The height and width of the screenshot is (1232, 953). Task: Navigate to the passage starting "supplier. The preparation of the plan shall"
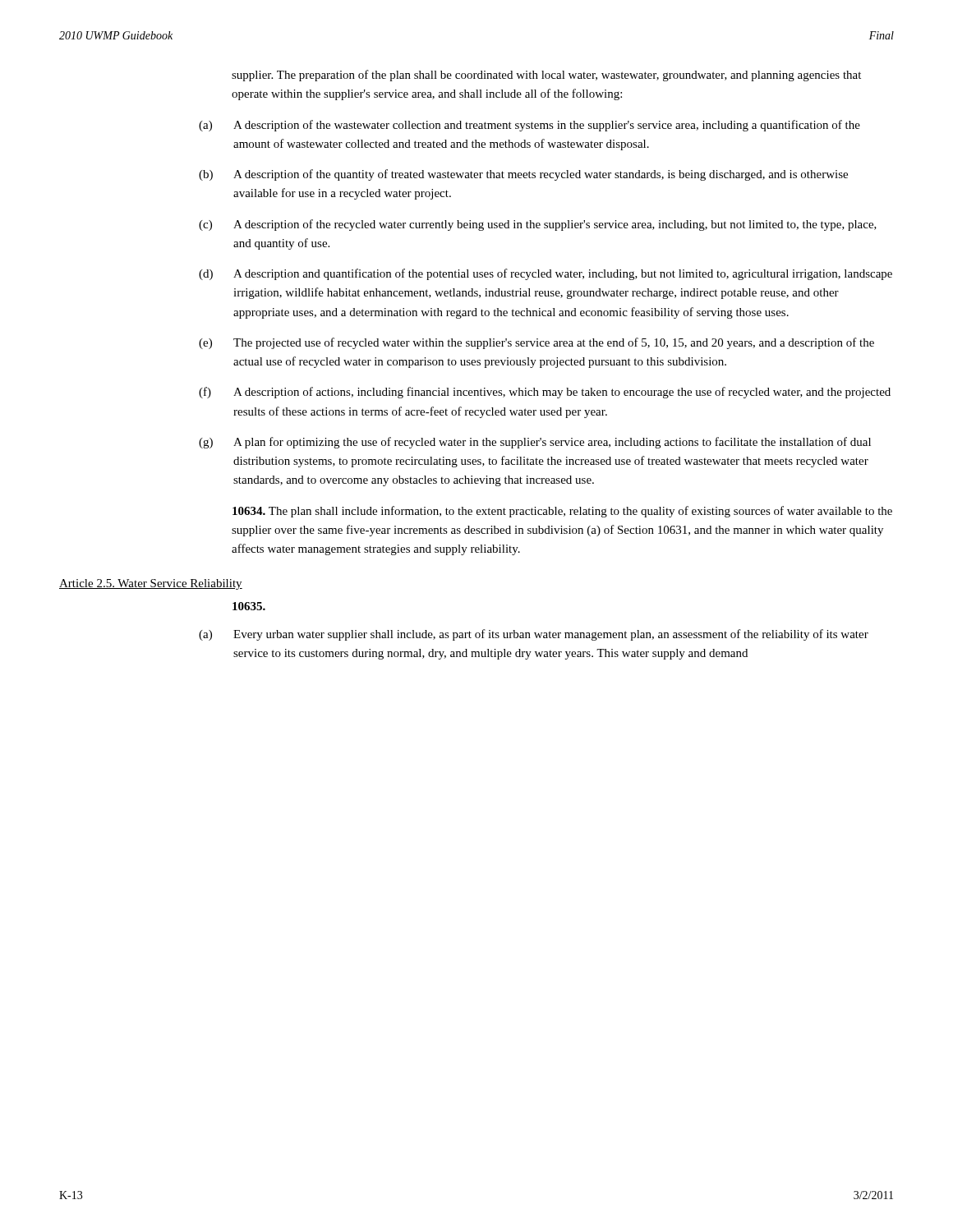[546, 84]
